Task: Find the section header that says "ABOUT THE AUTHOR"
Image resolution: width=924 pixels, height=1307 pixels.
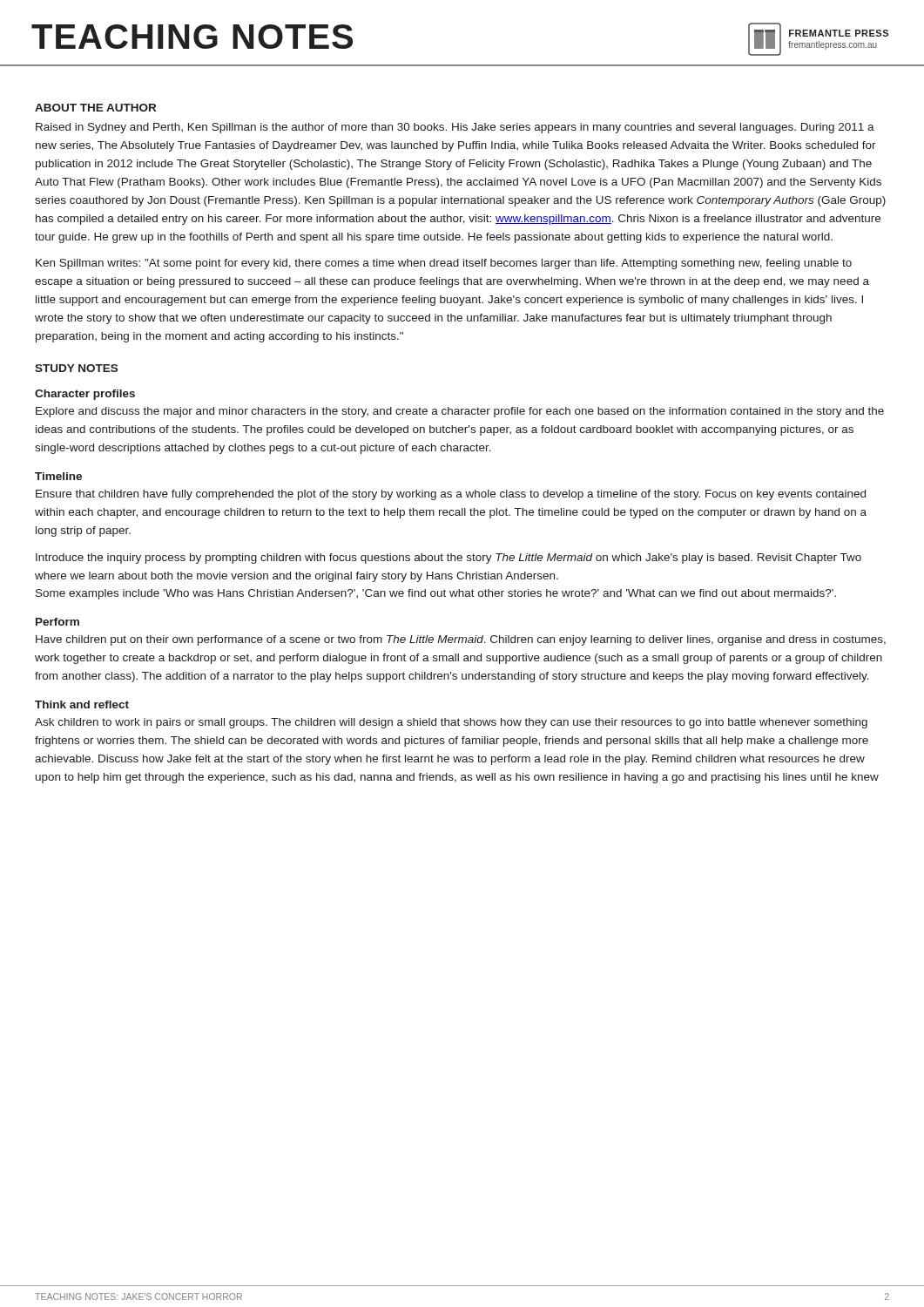Action: (96, 108)
